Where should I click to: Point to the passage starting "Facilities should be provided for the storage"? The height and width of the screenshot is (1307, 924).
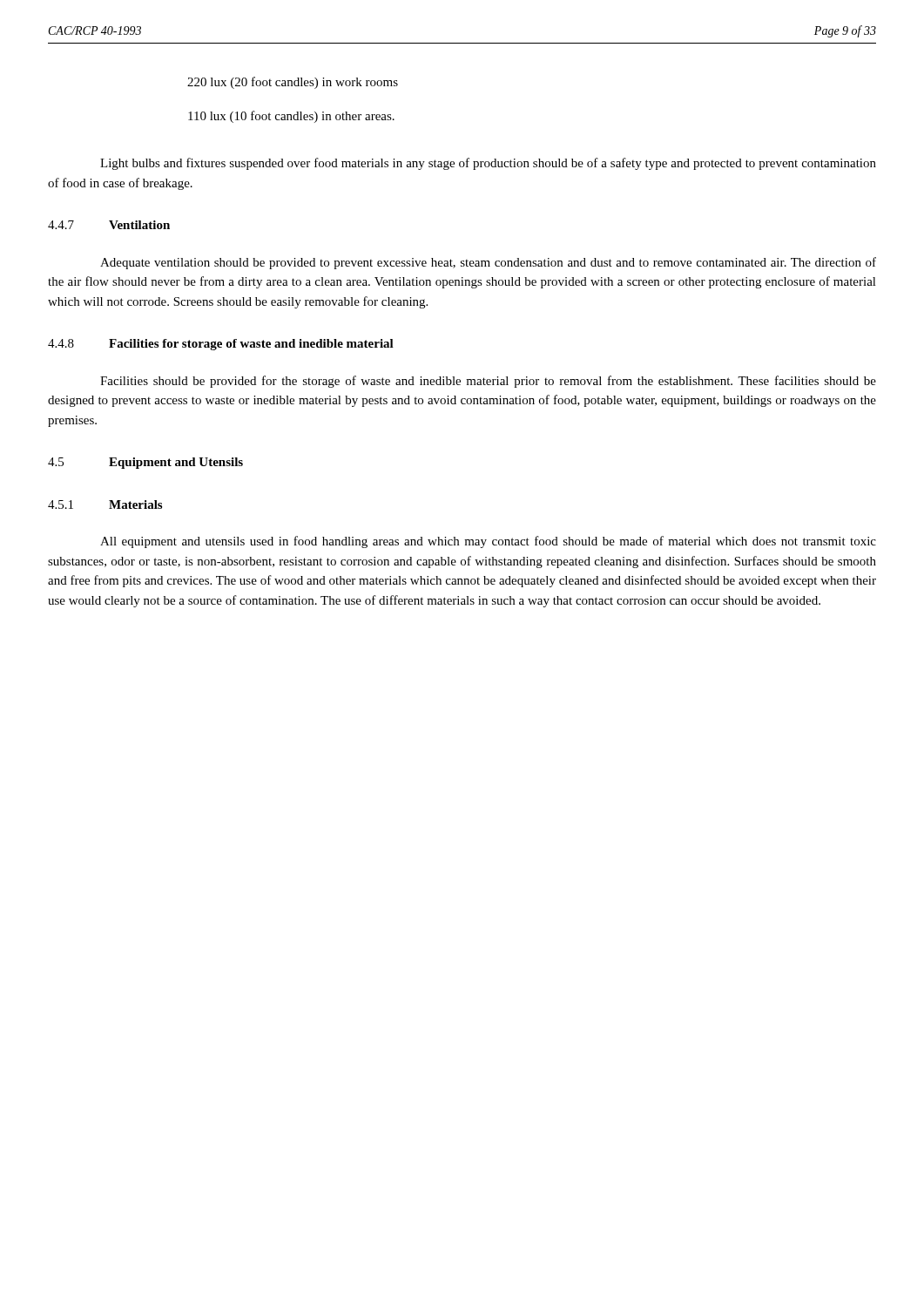tap(462, 400)
